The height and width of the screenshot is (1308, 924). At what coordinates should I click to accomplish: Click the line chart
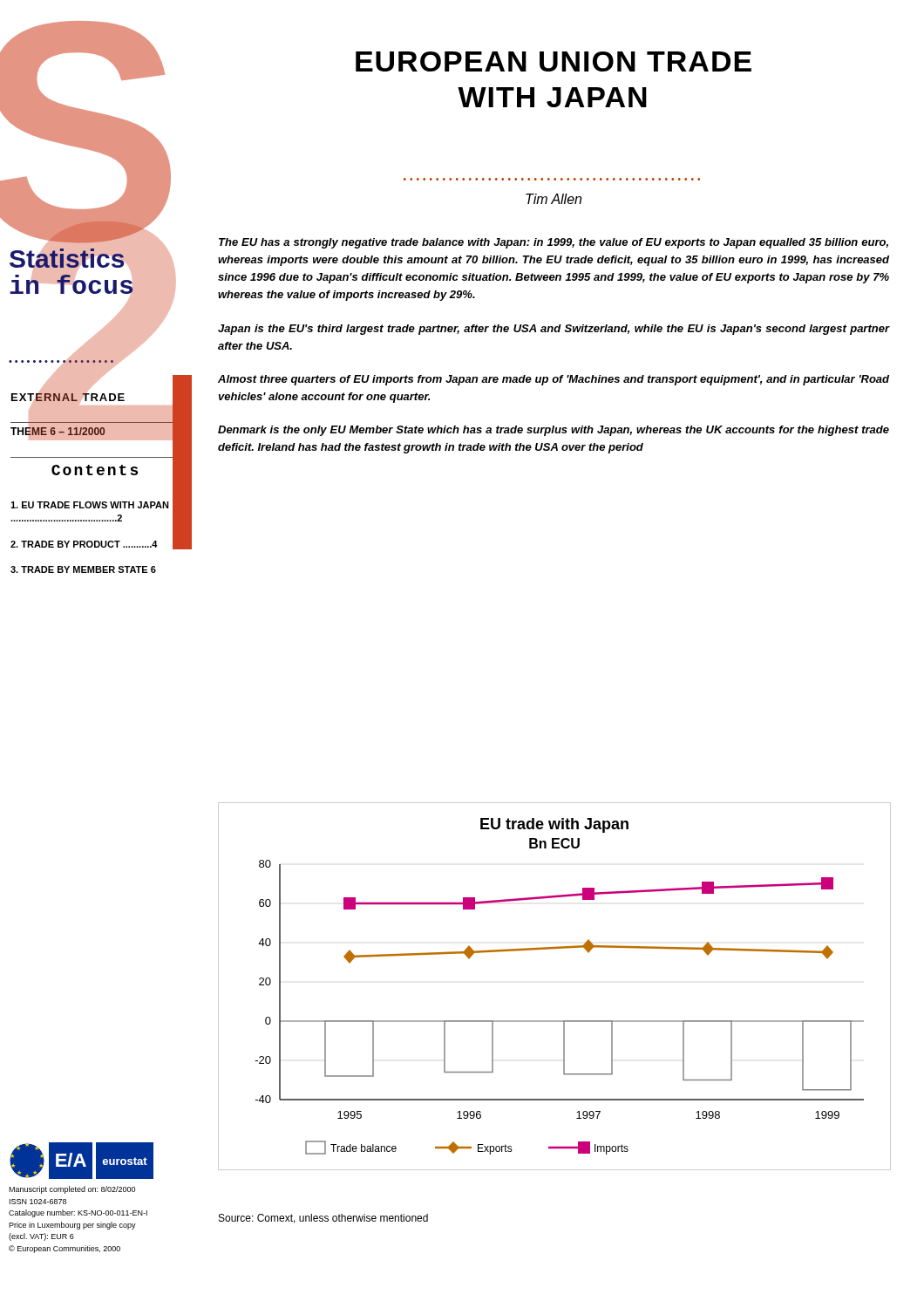click(x=554, y=988)
